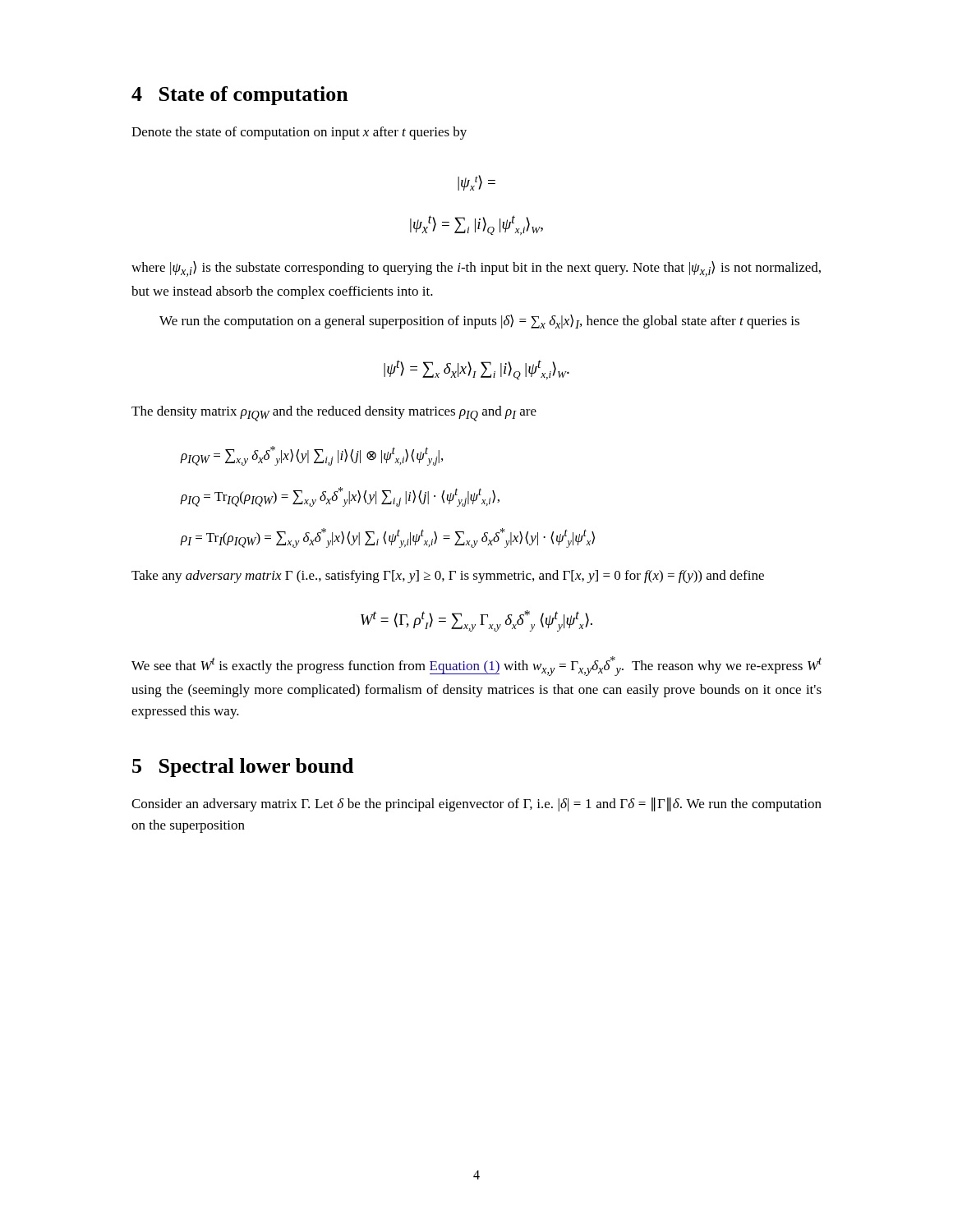953x1232 pixels.
Task: Navigate to the region starting "We see that Wt is exactly"
Action: tap(476, 686)
